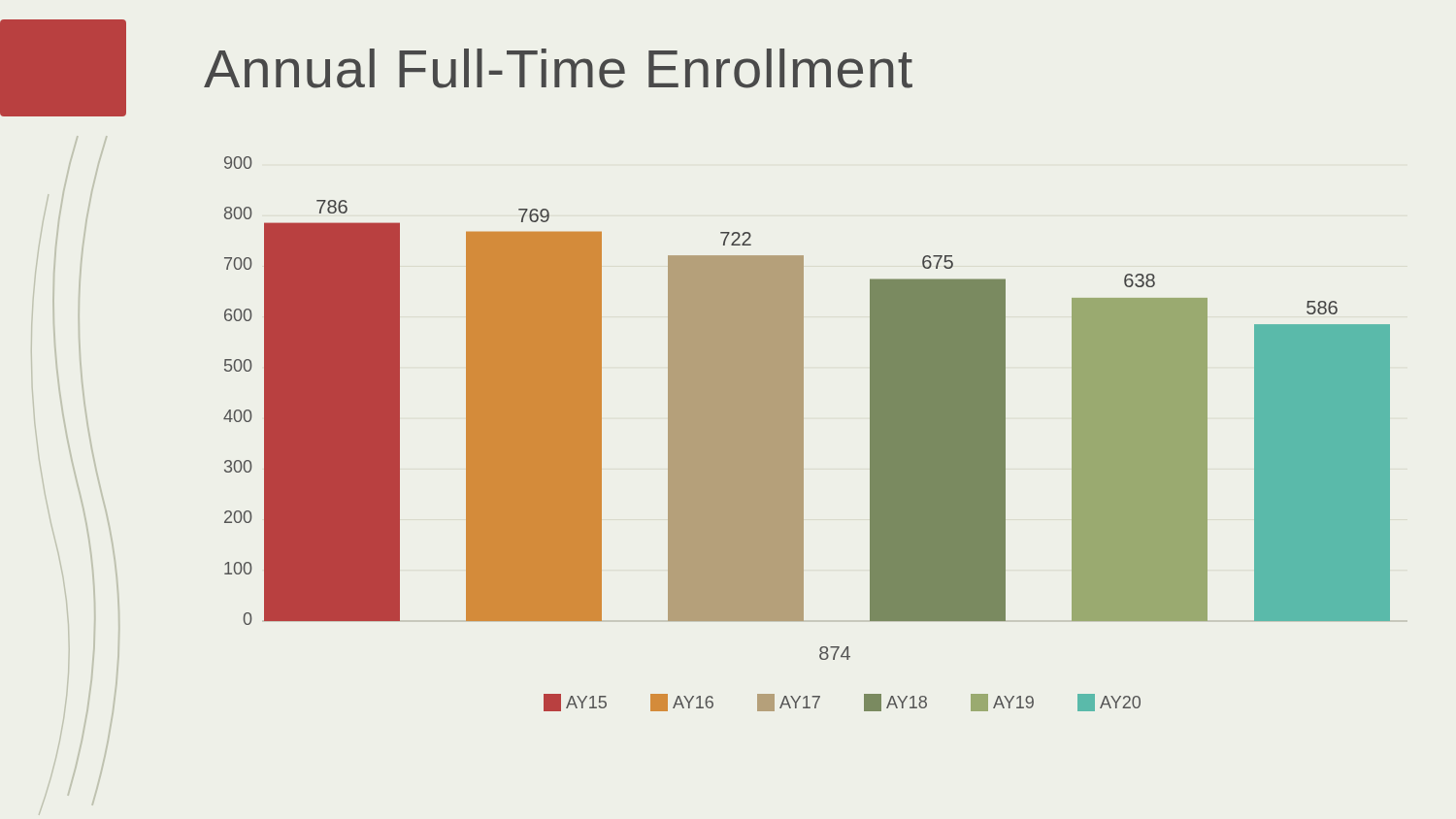
Task: Find the bar chart
Action: tap(820, 456)
